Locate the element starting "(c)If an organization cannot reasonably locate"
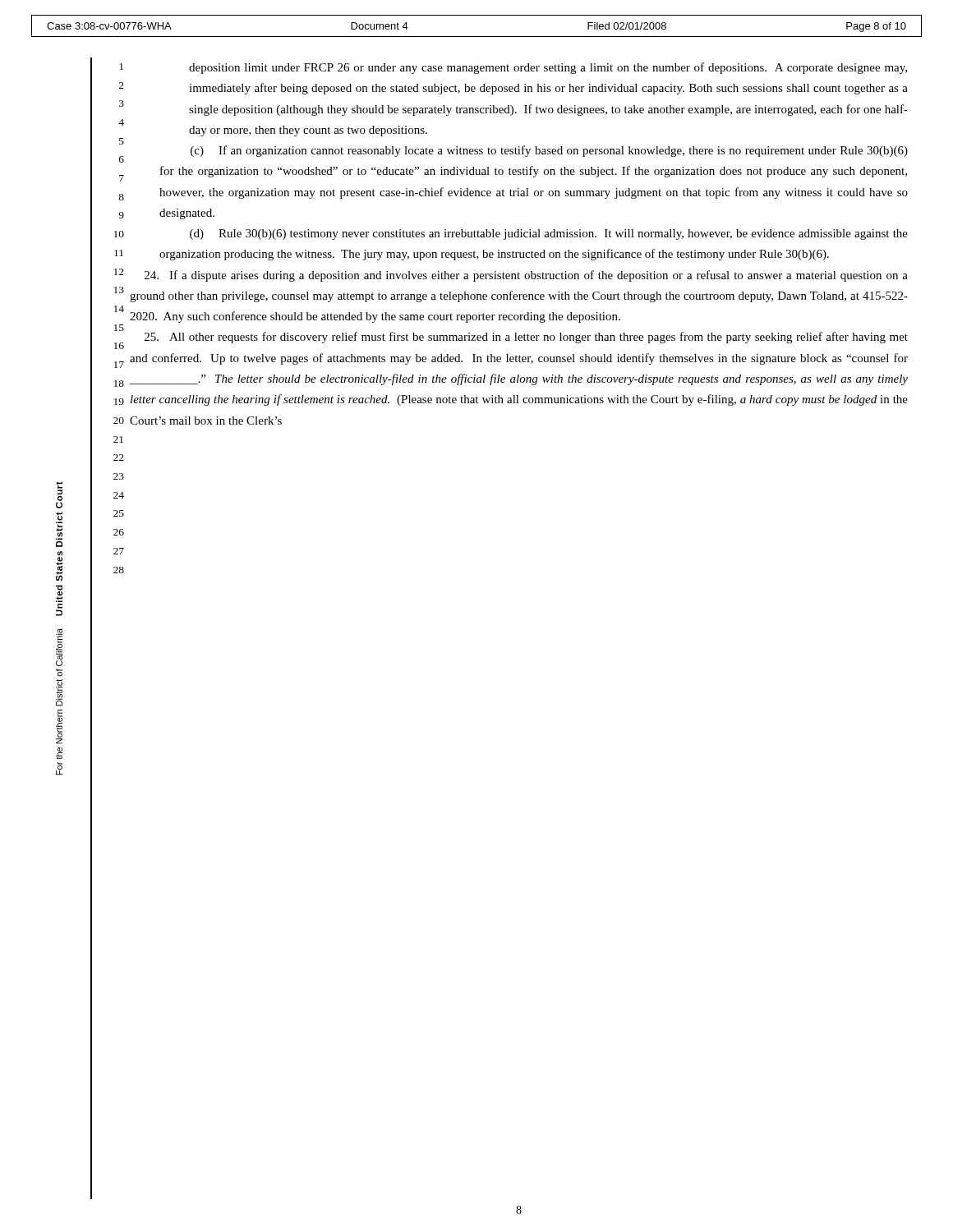This screenshot has height=1232, width=953. tap(534, 180)
